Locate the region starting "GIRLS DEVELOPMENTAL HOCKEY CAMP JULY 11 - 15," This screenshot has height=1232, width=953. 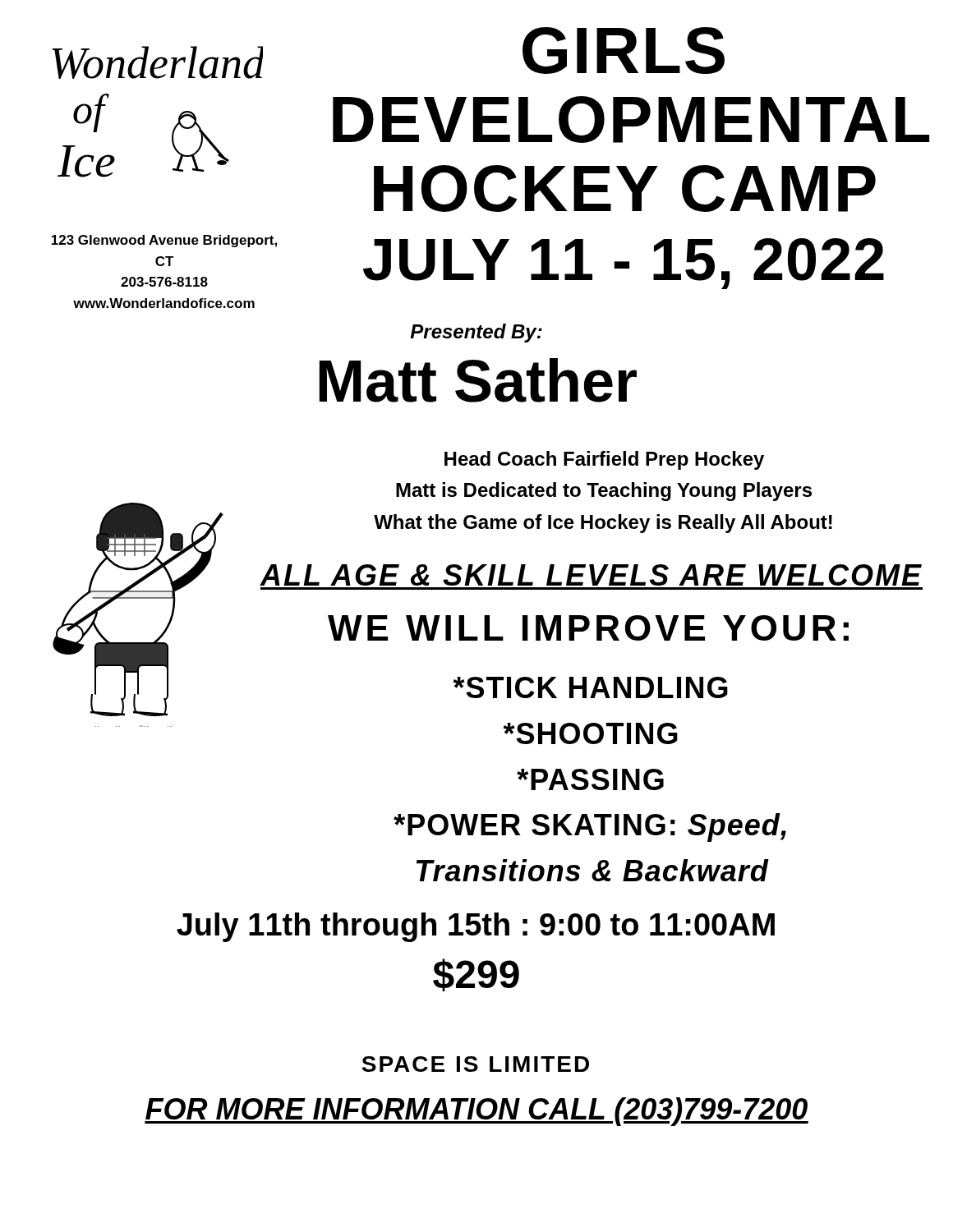point(624,154)
